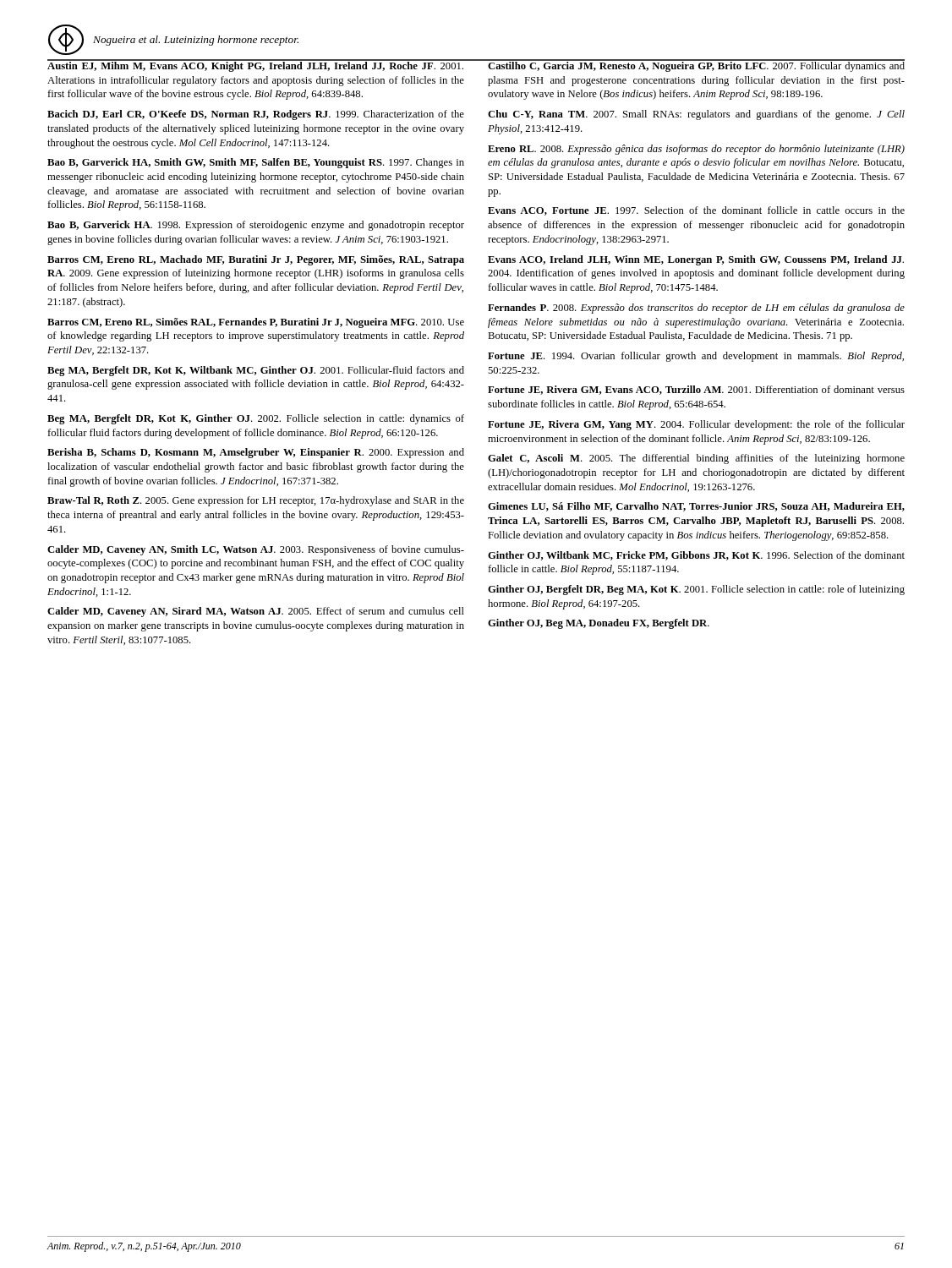Click on the text starting "Gimenes LU, Sá"

[696, 521]
